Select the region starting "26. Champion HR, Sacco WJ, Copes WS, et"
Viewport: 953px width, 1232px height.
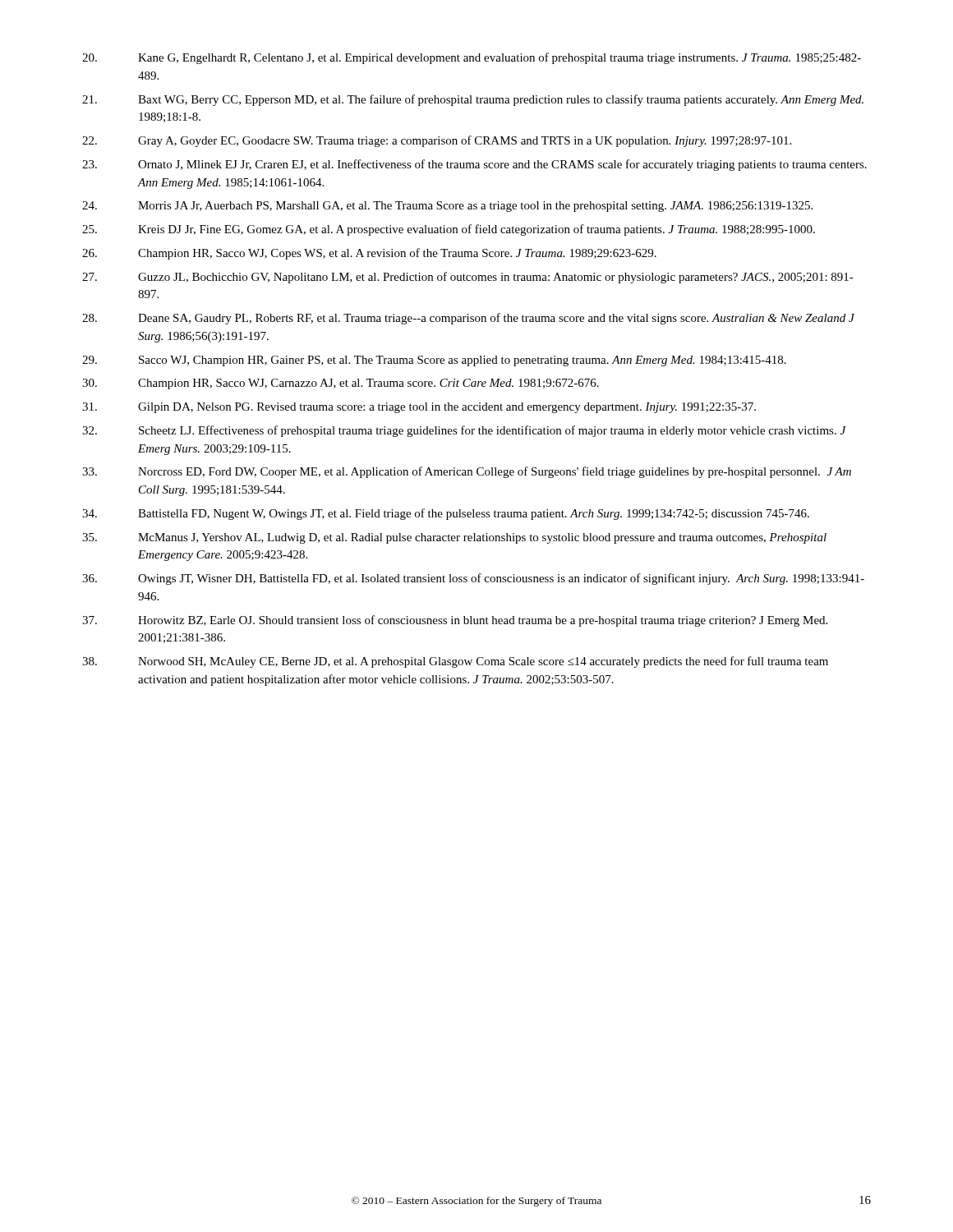point(476,253)
